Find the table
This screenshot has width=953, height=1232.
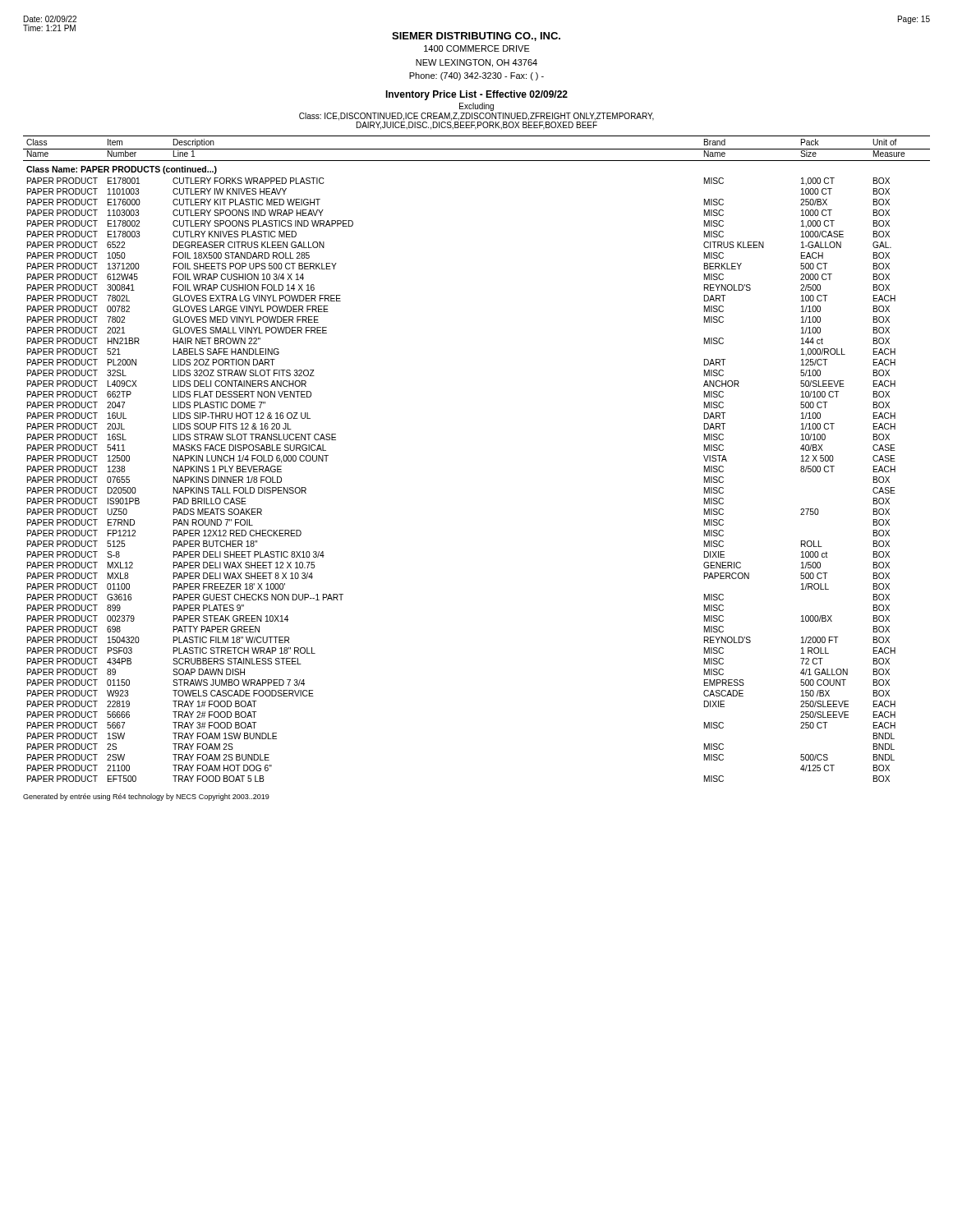[476, 460]
